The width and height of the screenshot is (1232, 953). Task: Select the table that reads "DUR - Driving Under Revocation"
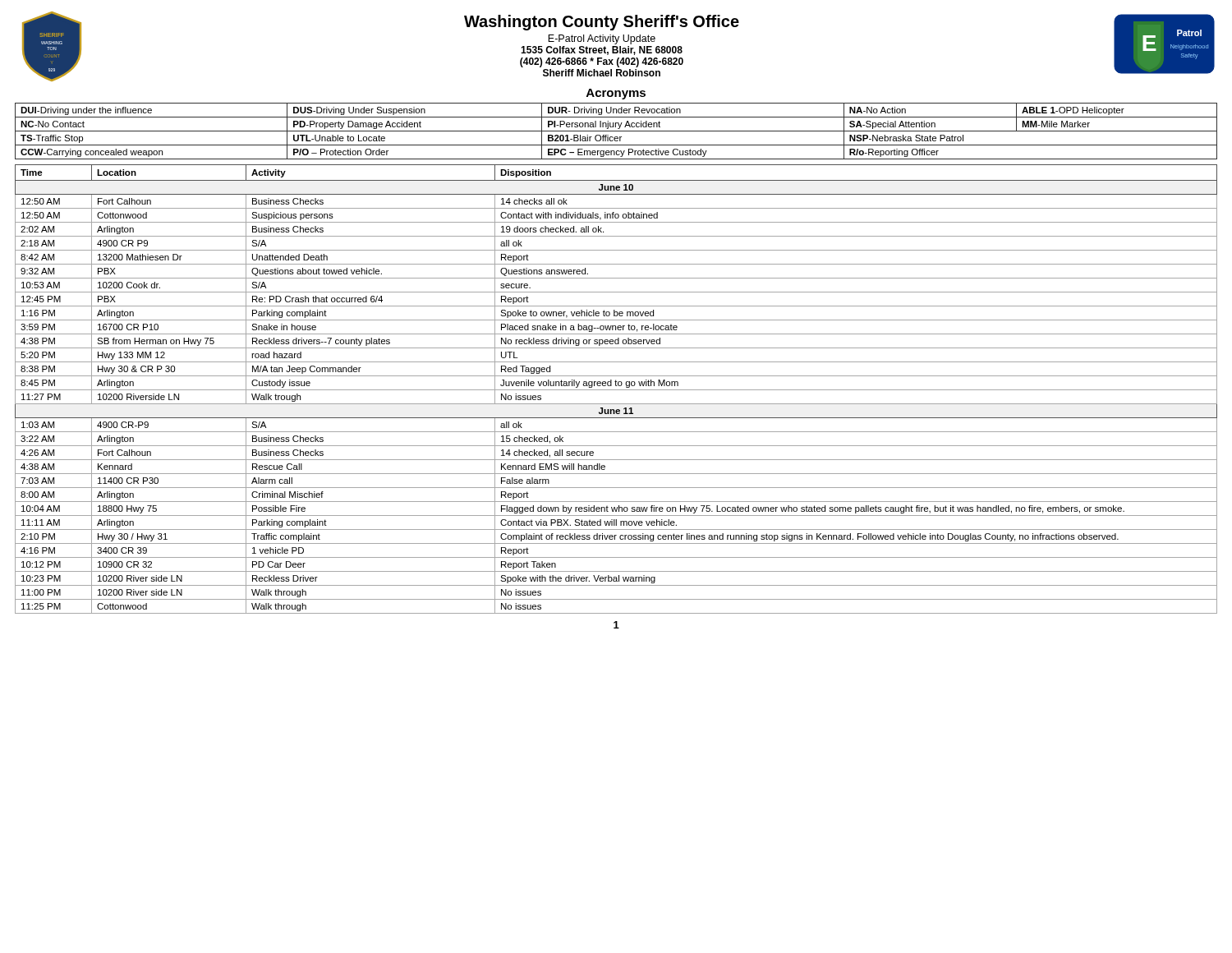pos(616,131)
